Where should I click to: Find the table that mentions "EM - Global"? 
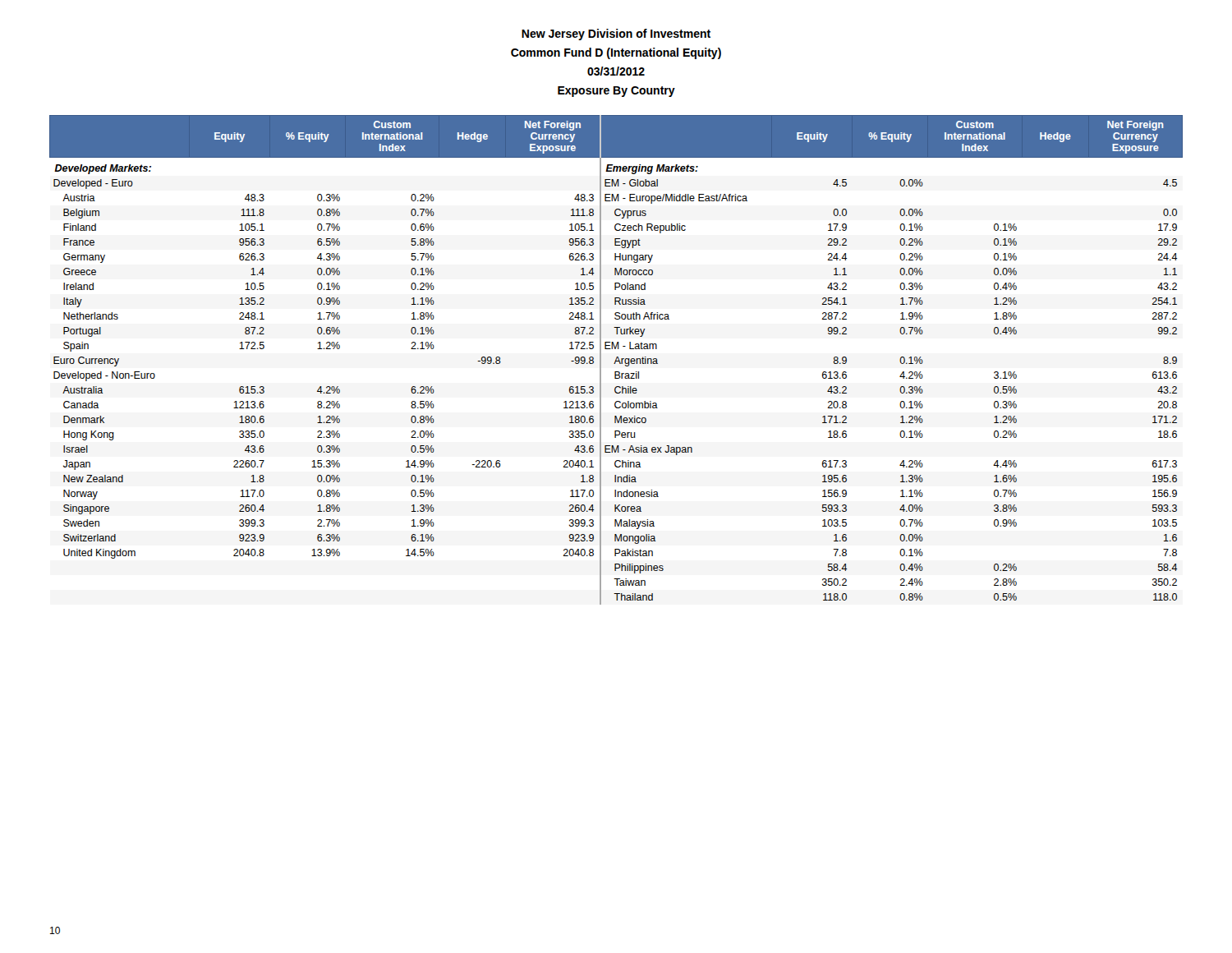[x=616, y=360]
